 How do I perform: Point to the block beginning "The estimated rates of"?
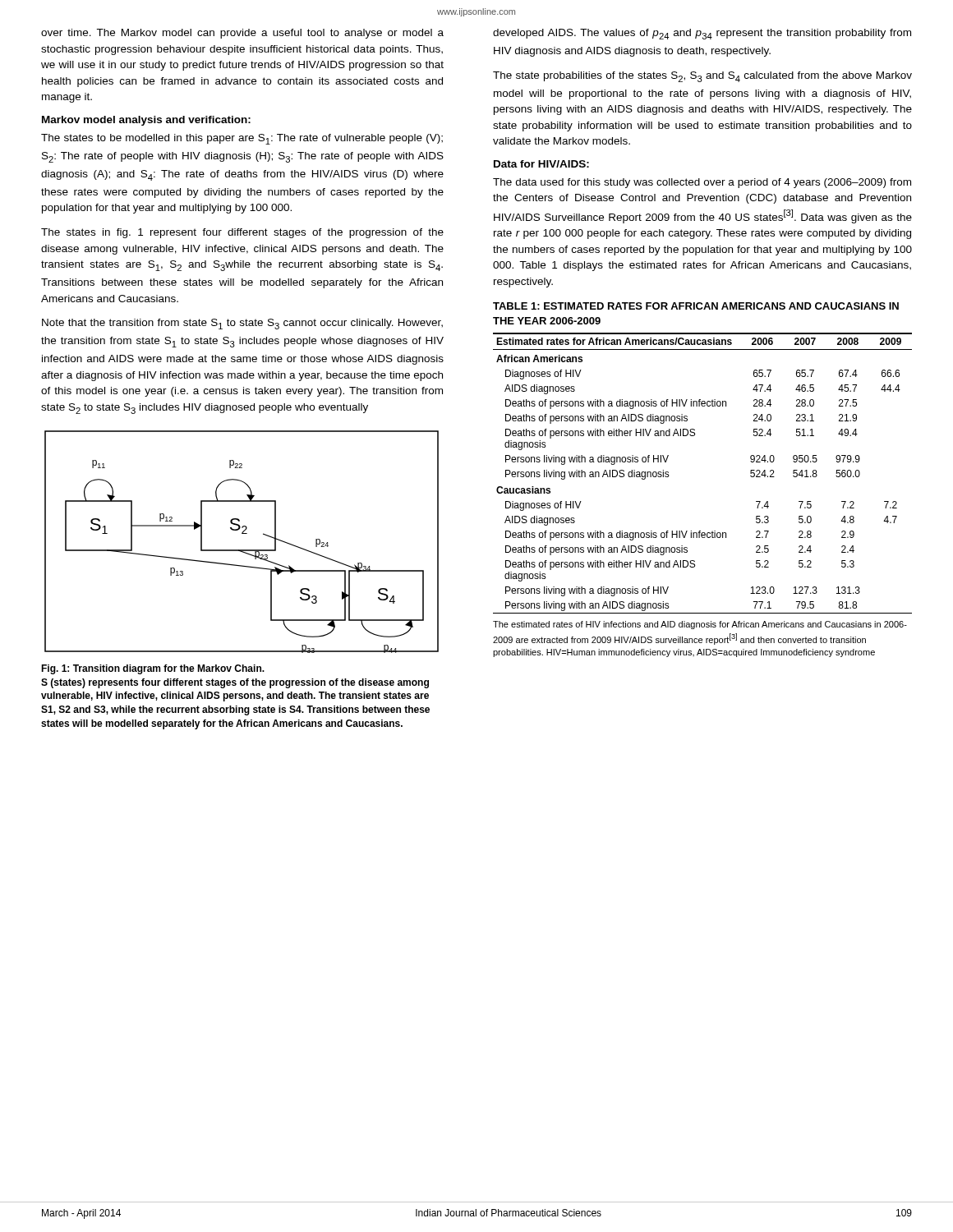[x=700, y=638]
